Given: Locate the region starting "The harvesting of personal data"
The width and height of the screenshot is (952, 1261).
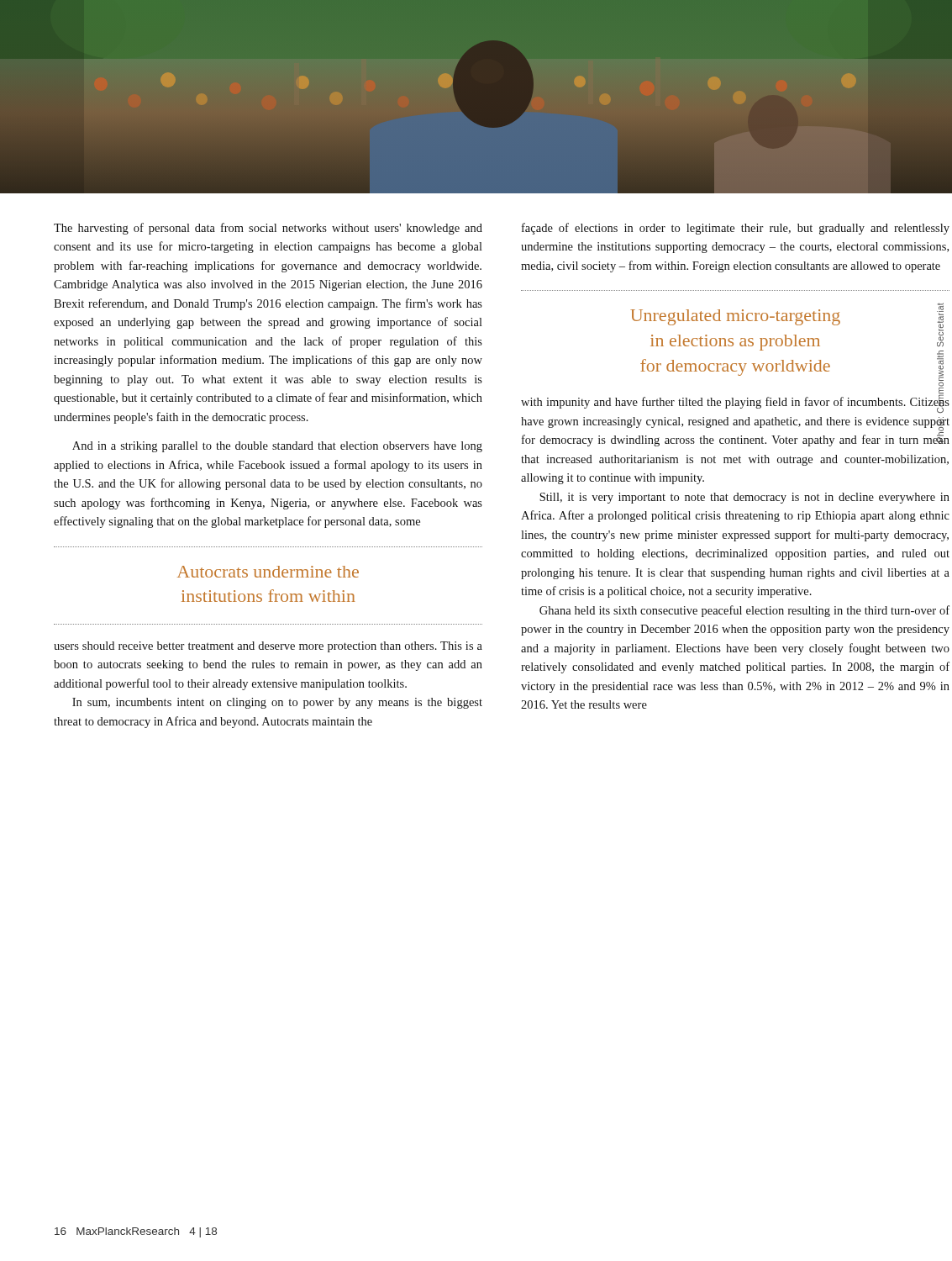Looking at the screenshot, I should click(x=268, y=322).
